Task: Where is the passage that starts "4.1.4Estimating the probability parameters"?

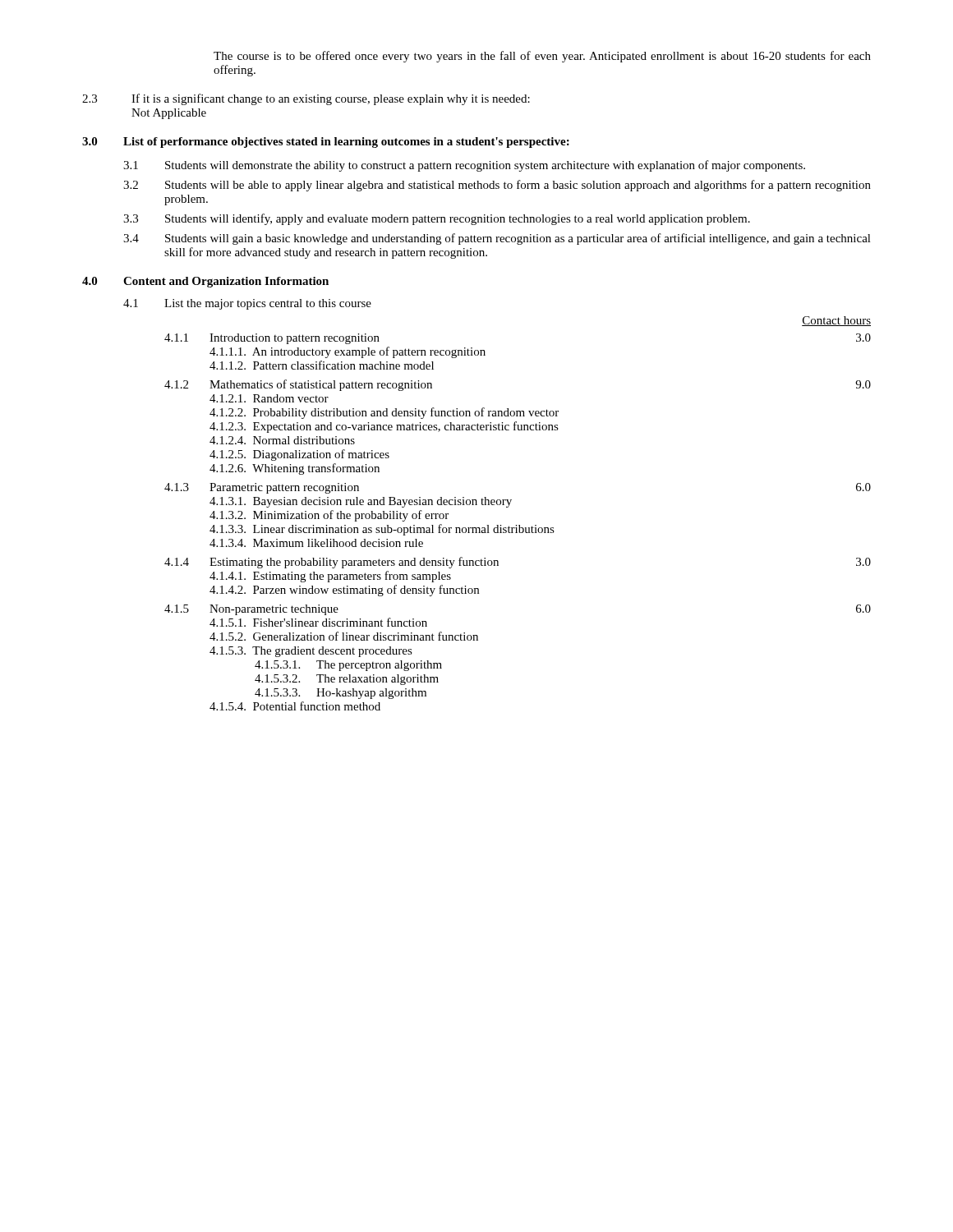Action: click(176, 562)
